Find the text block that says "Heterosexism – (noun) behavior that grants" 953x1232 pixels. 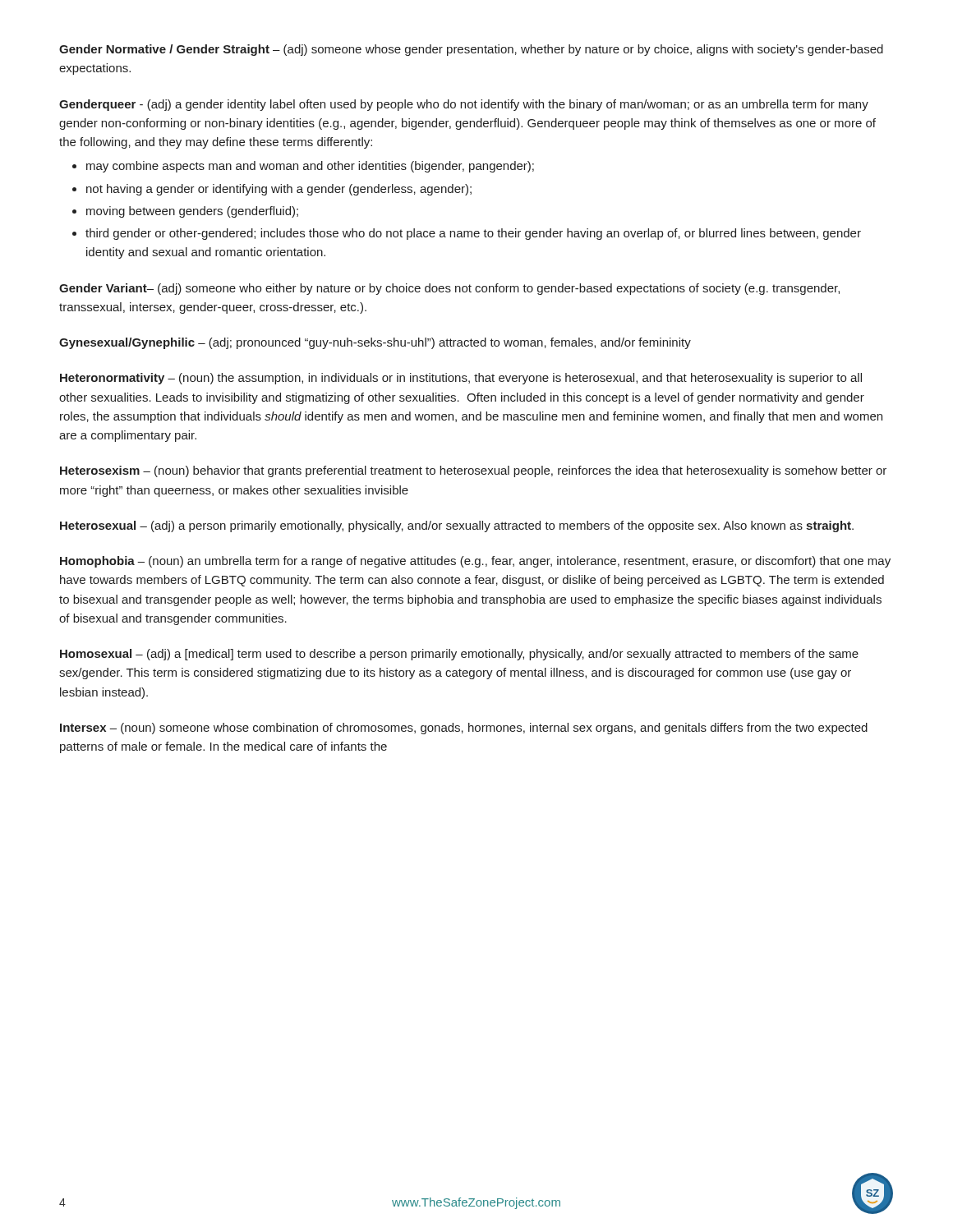click(476, 480)
